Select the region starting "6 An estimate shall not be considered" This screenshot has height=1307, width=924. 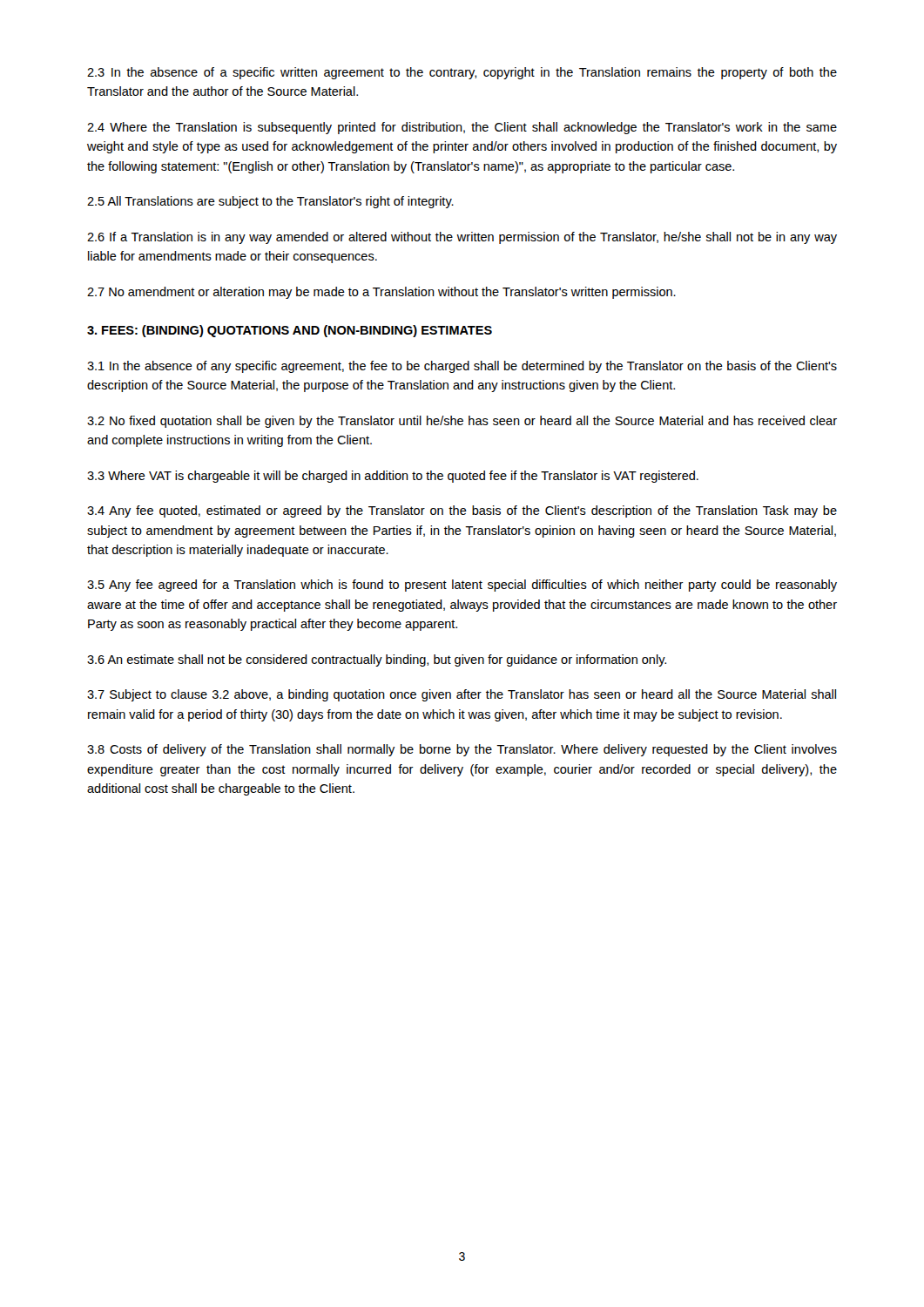[x=377, y=659]
